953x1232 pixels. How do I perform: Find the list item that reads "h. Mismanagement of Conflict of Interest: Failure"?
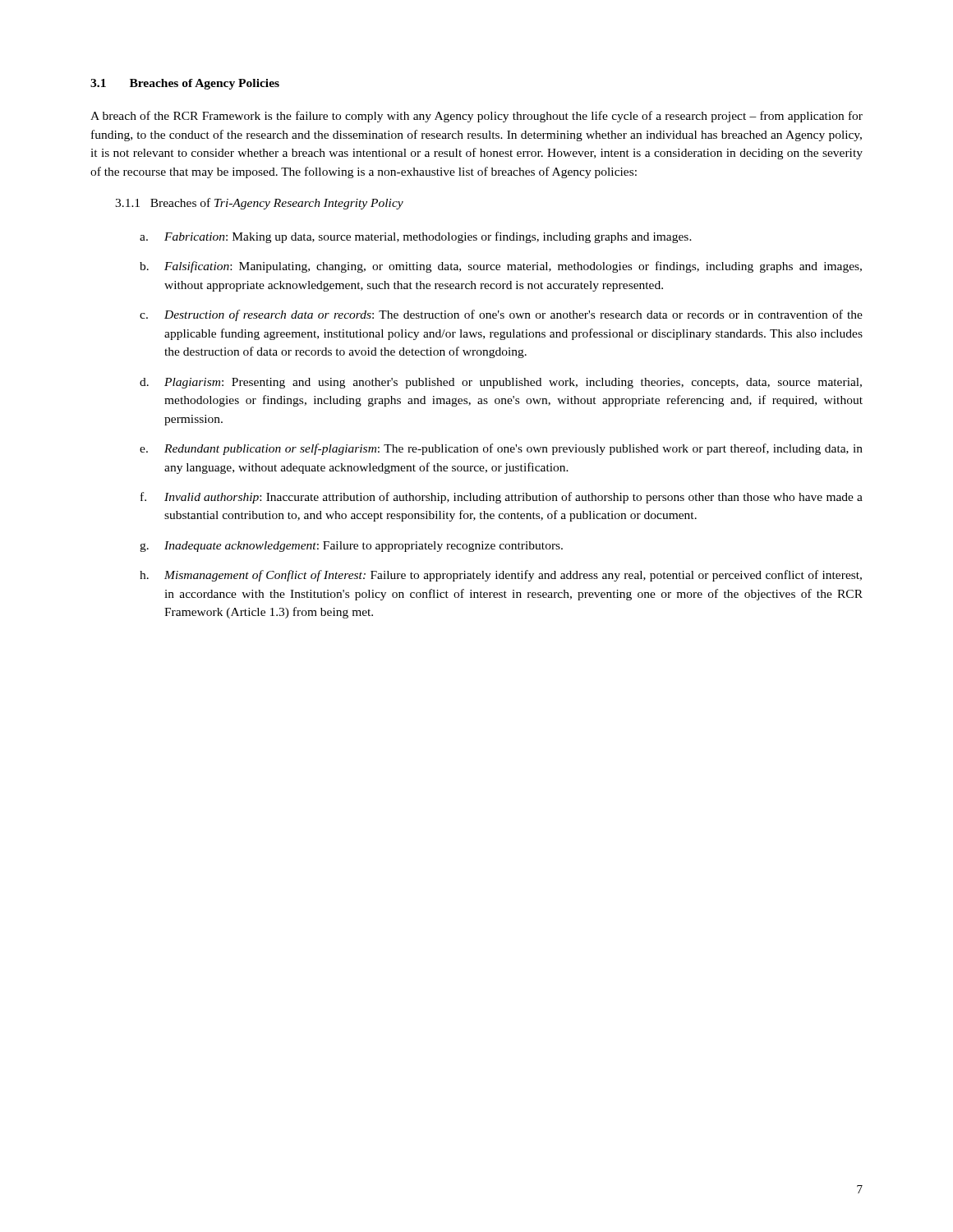click(x=501, y=594)
